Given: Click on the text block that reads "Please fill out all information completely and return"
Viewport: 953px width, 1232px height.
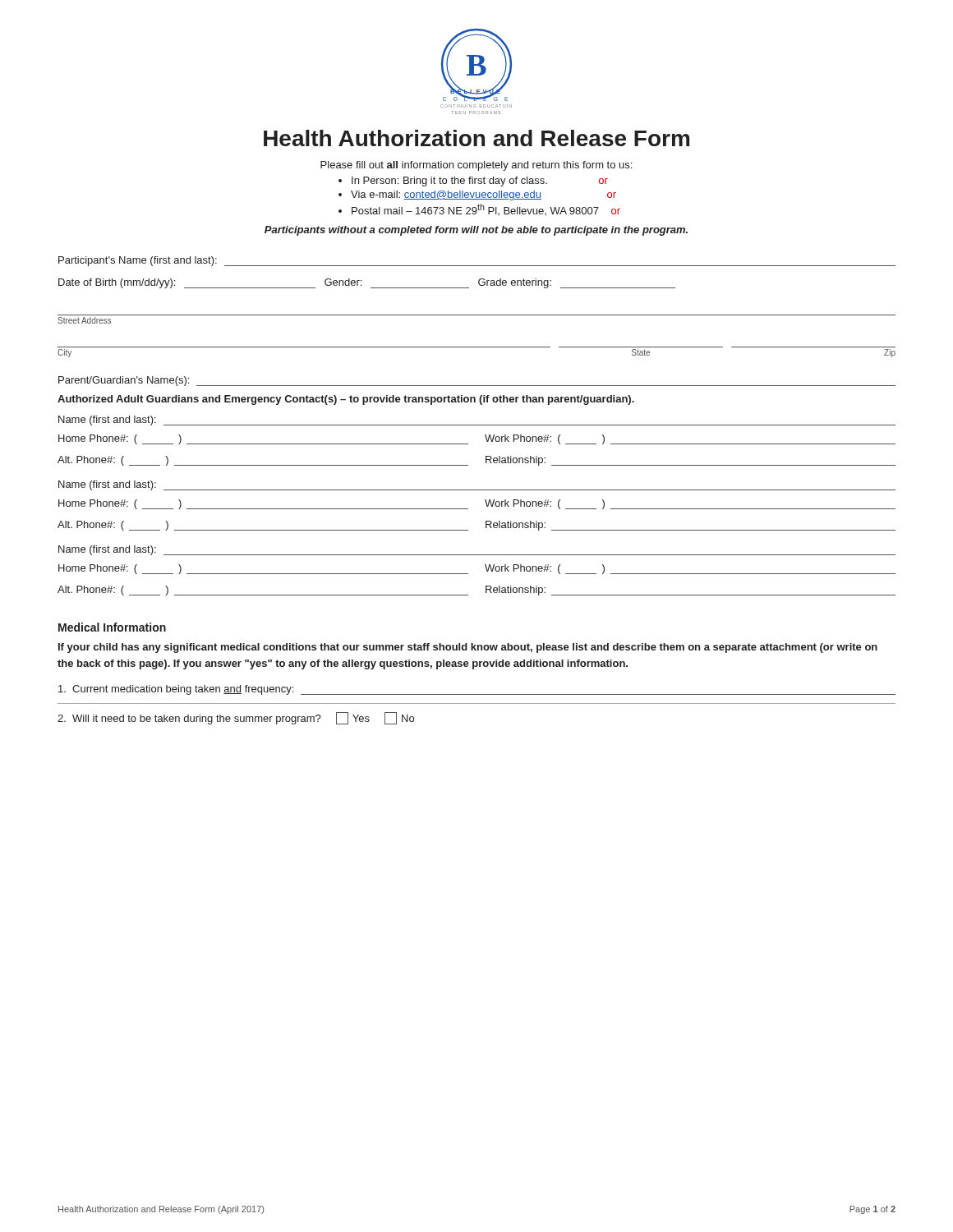Looking at the screenshot, I should pyautogui.click(x=476, y=189).
